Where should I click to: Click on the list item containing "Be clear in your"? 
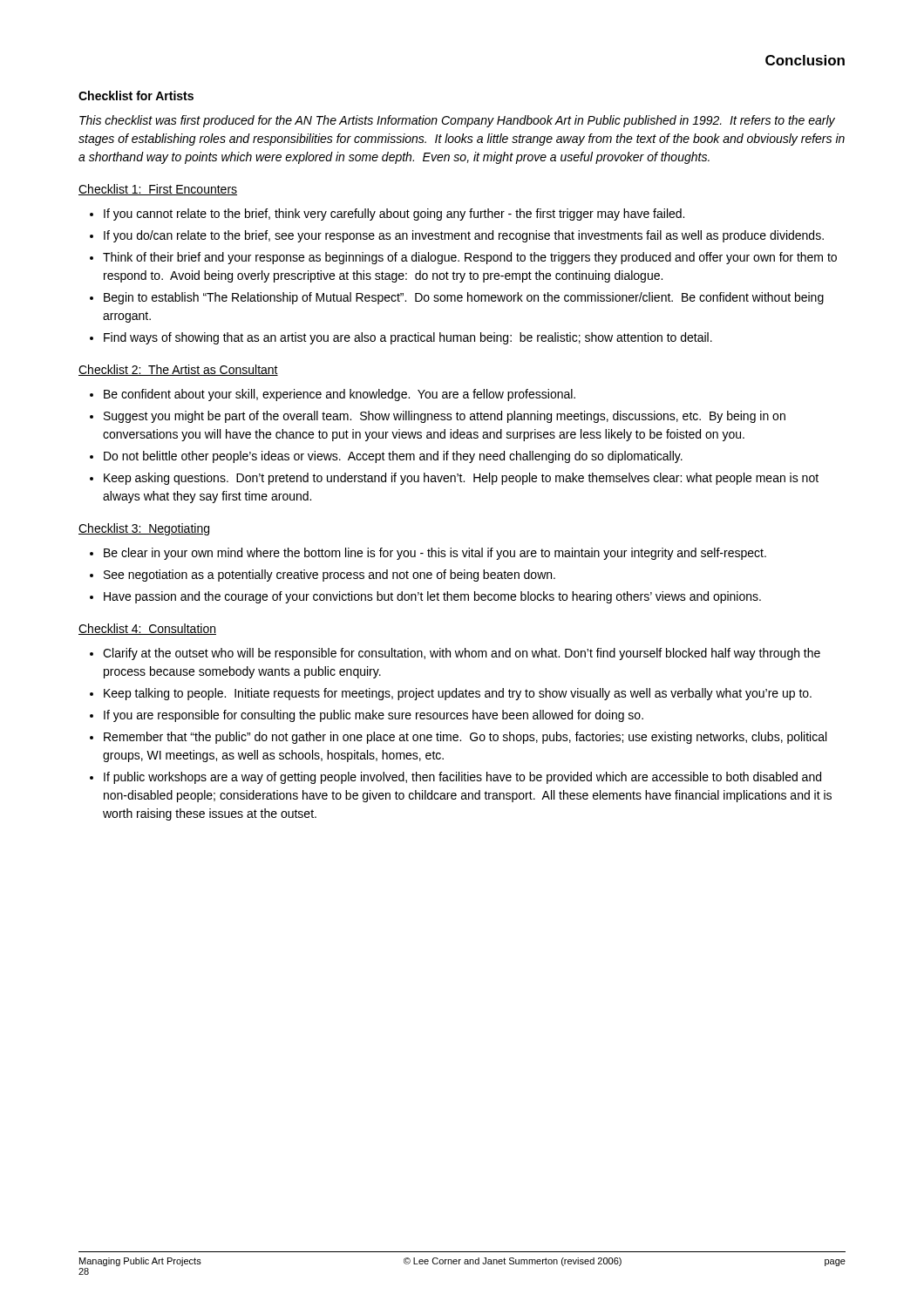point(462,553)
